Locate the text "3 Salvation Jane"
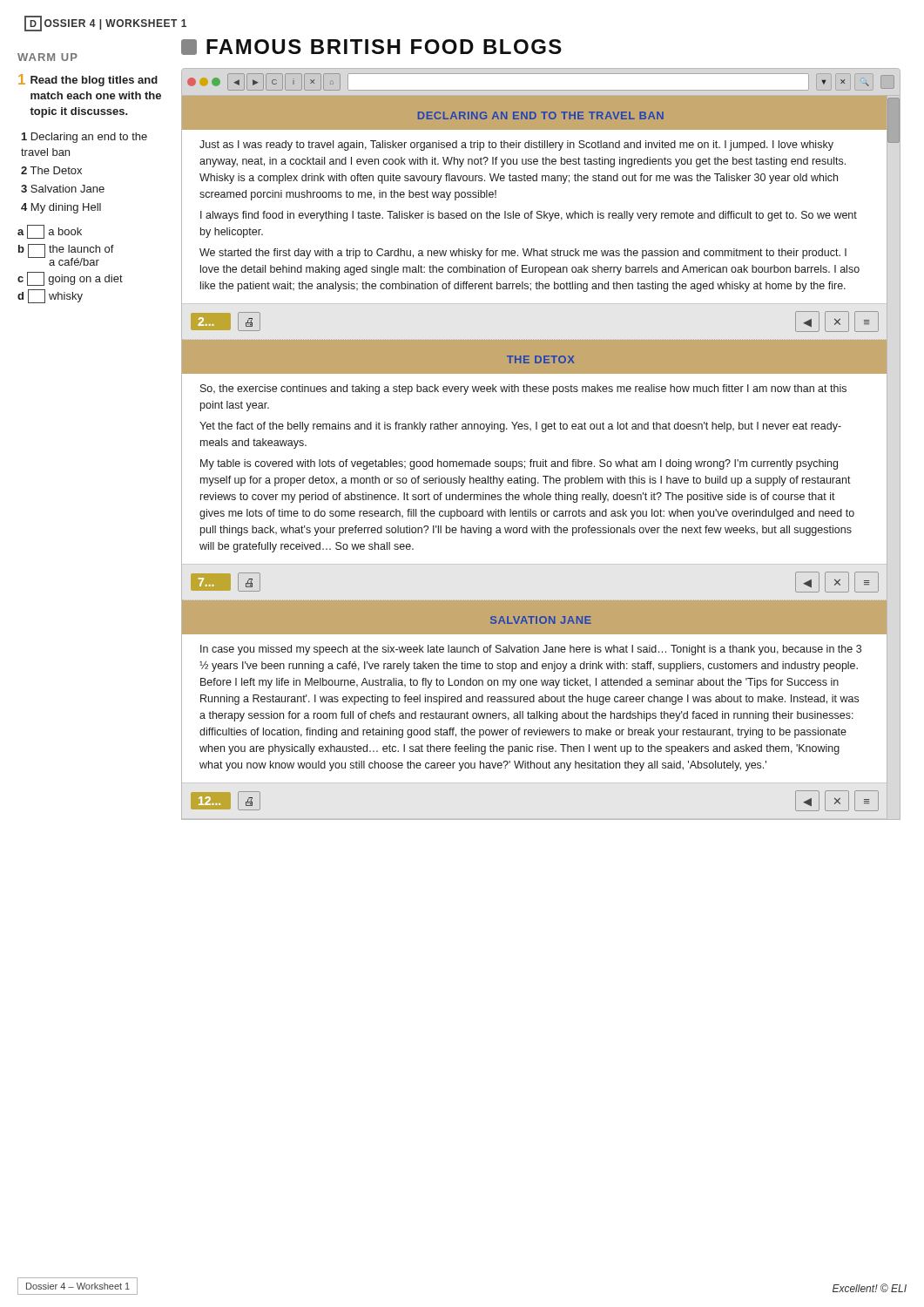The width and height of the screenshot is (924, 1307). click(x=63, y=189)
